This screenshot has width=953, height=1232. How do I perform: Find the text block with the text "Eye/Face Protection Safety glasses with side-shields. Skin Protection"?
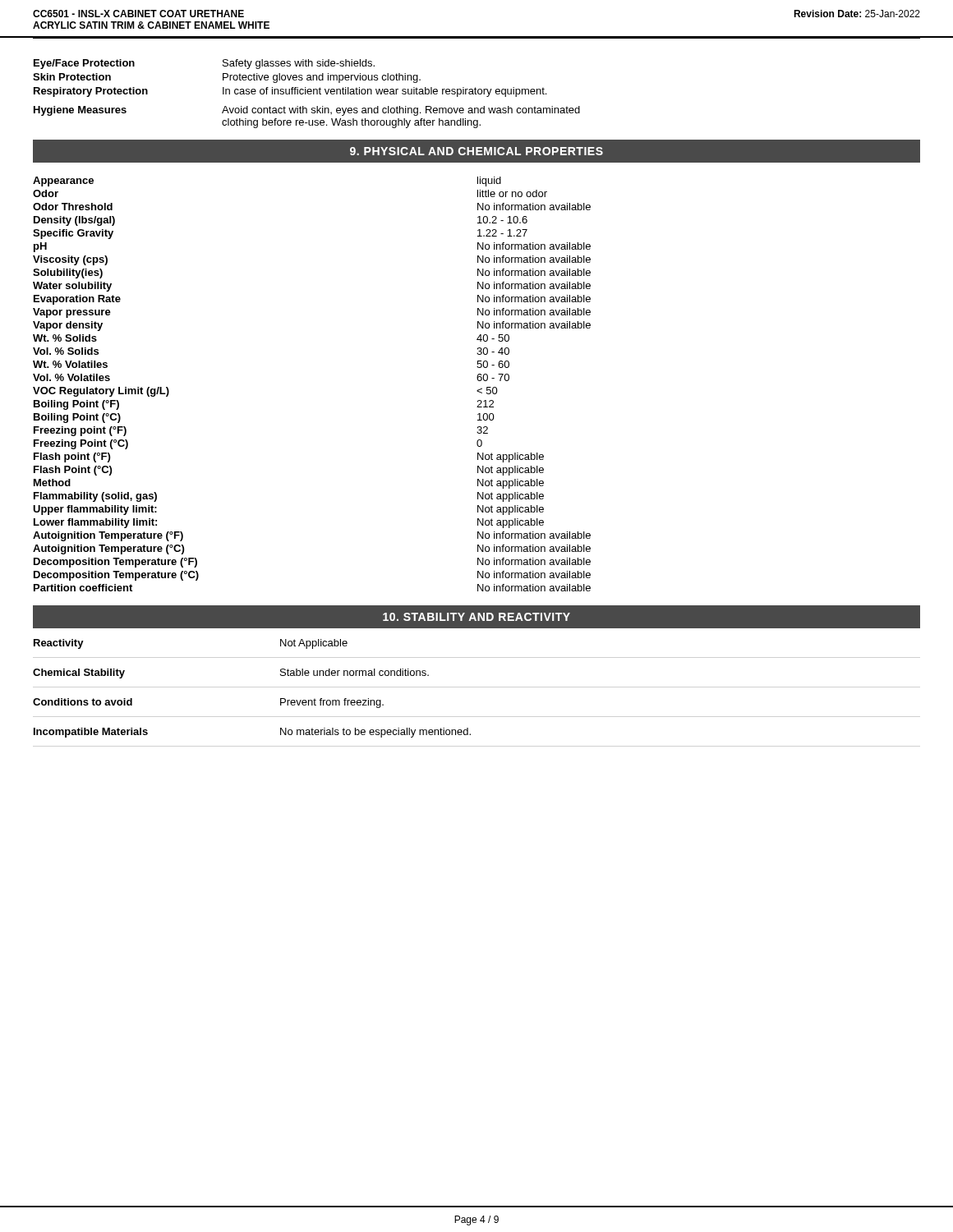[x=476, y=77]
